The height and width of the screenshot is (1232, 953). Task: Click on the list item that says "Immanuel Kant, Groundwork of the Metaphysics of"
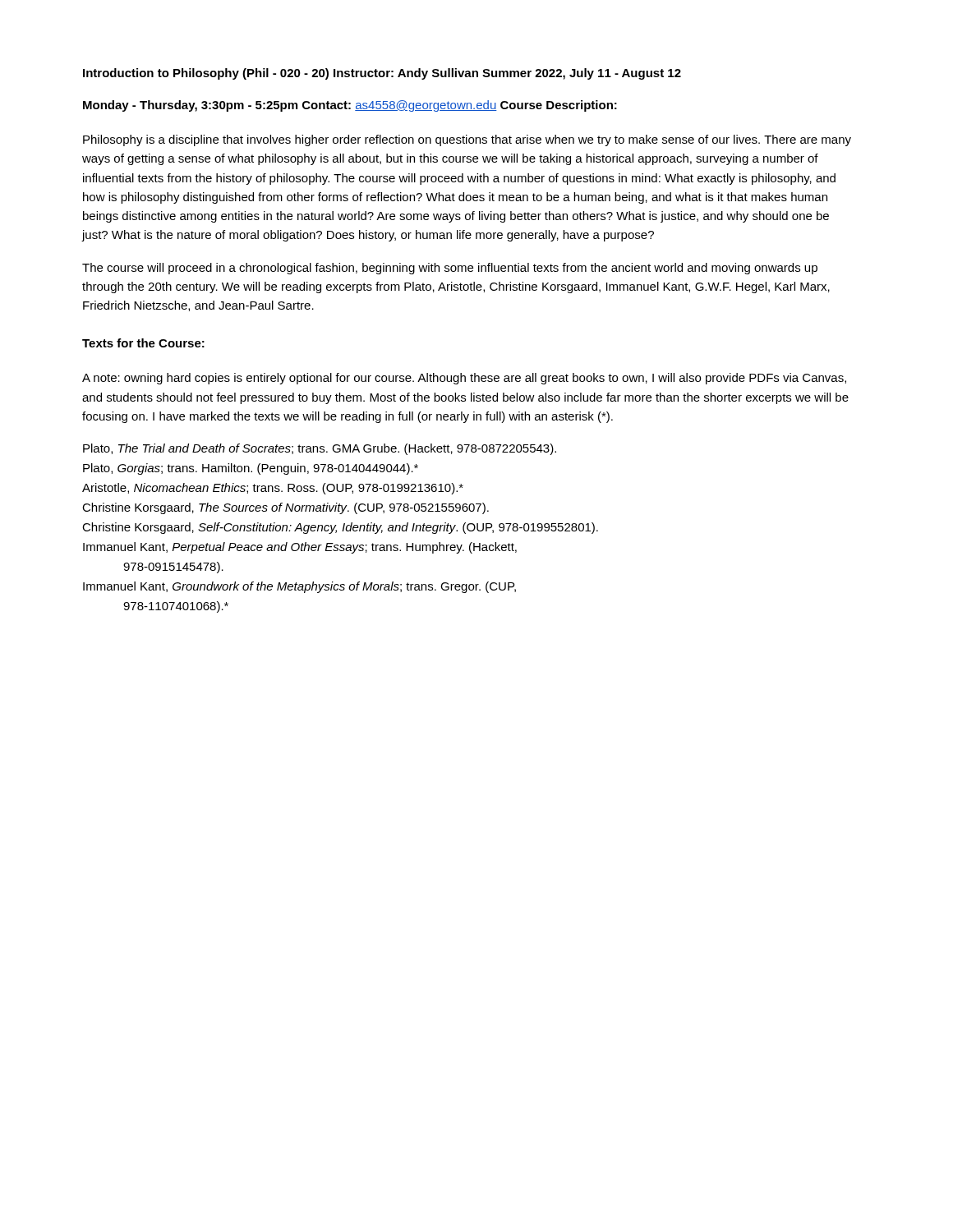coord(299,598)
